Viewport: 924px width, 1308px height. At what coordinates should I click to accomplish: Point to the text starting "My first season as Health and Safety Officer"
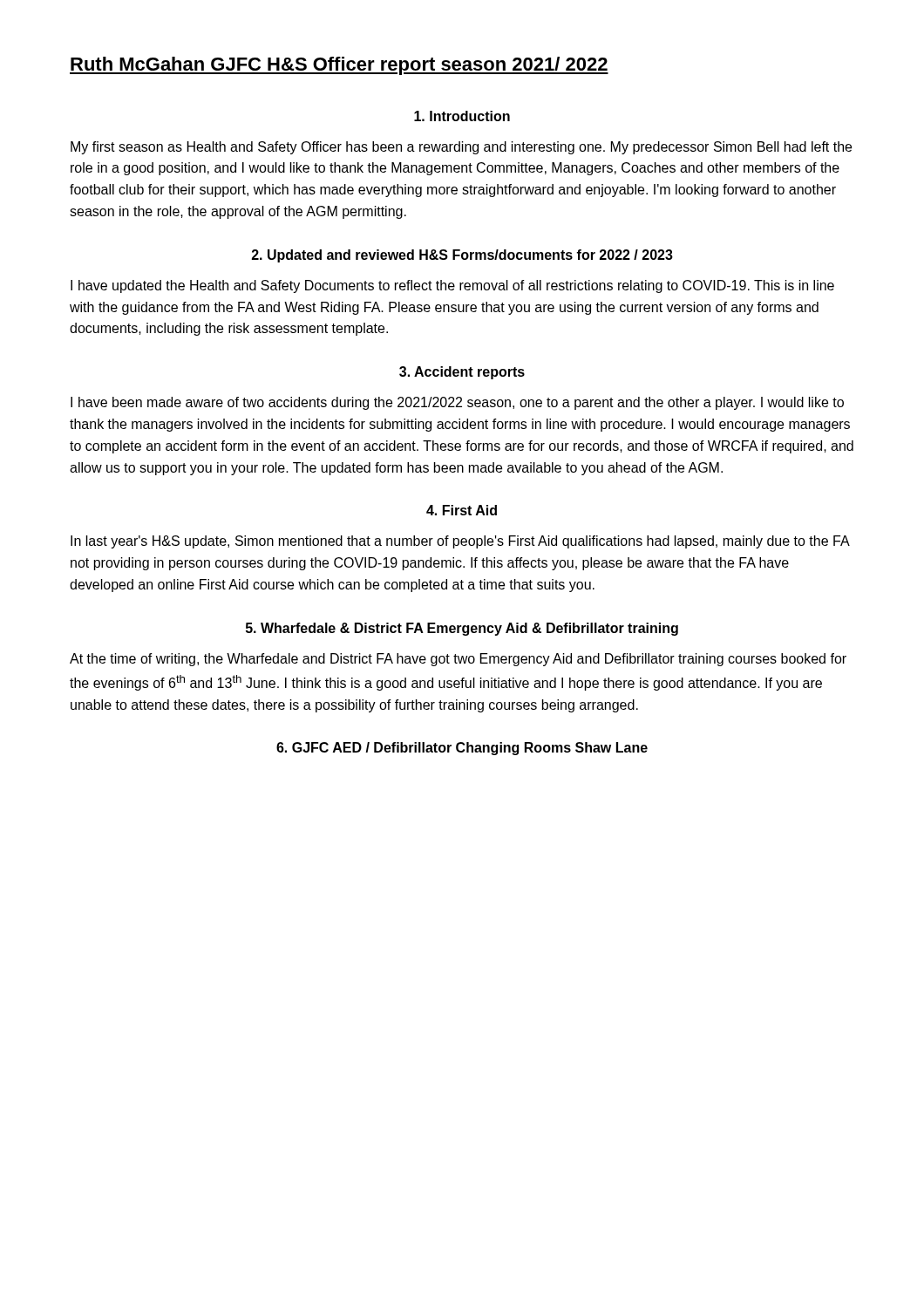461,179
